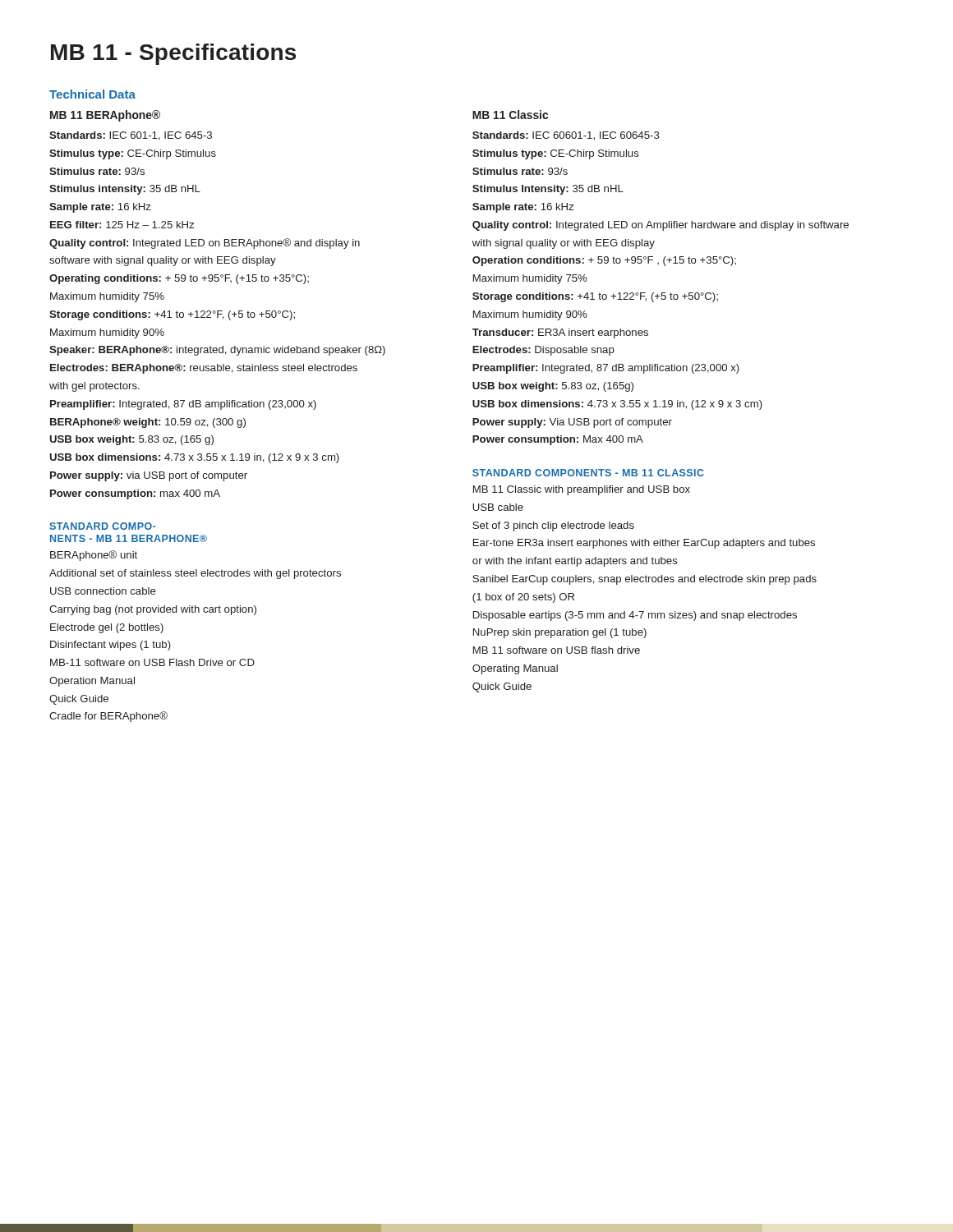
Task: Find the text starting "Standards: IEC 601-1, IEC 645-3"
Action: point(248,314)
